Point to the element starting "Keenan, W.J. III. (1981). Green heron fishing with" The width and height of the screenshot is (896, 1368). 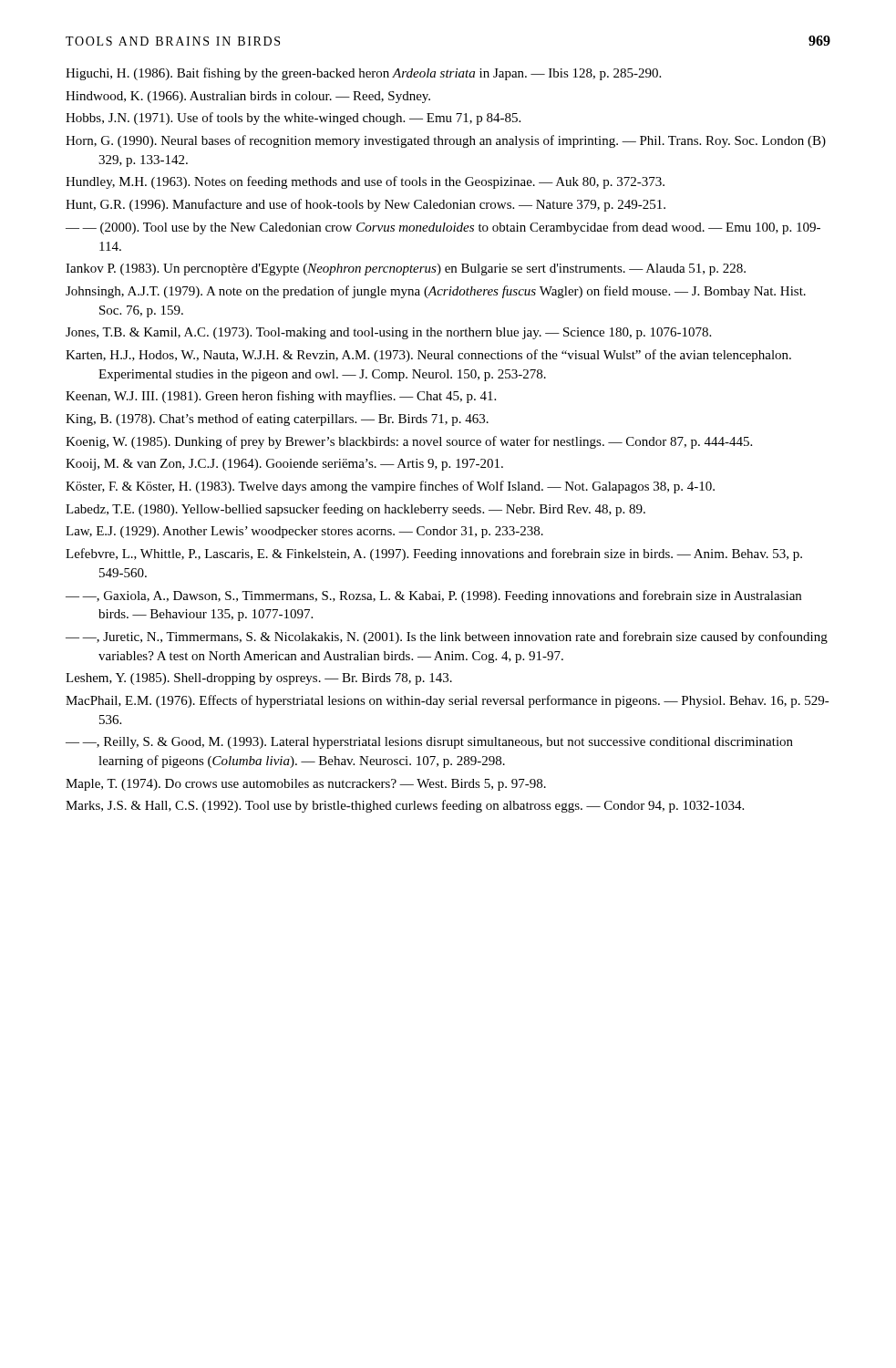point(281,396)
